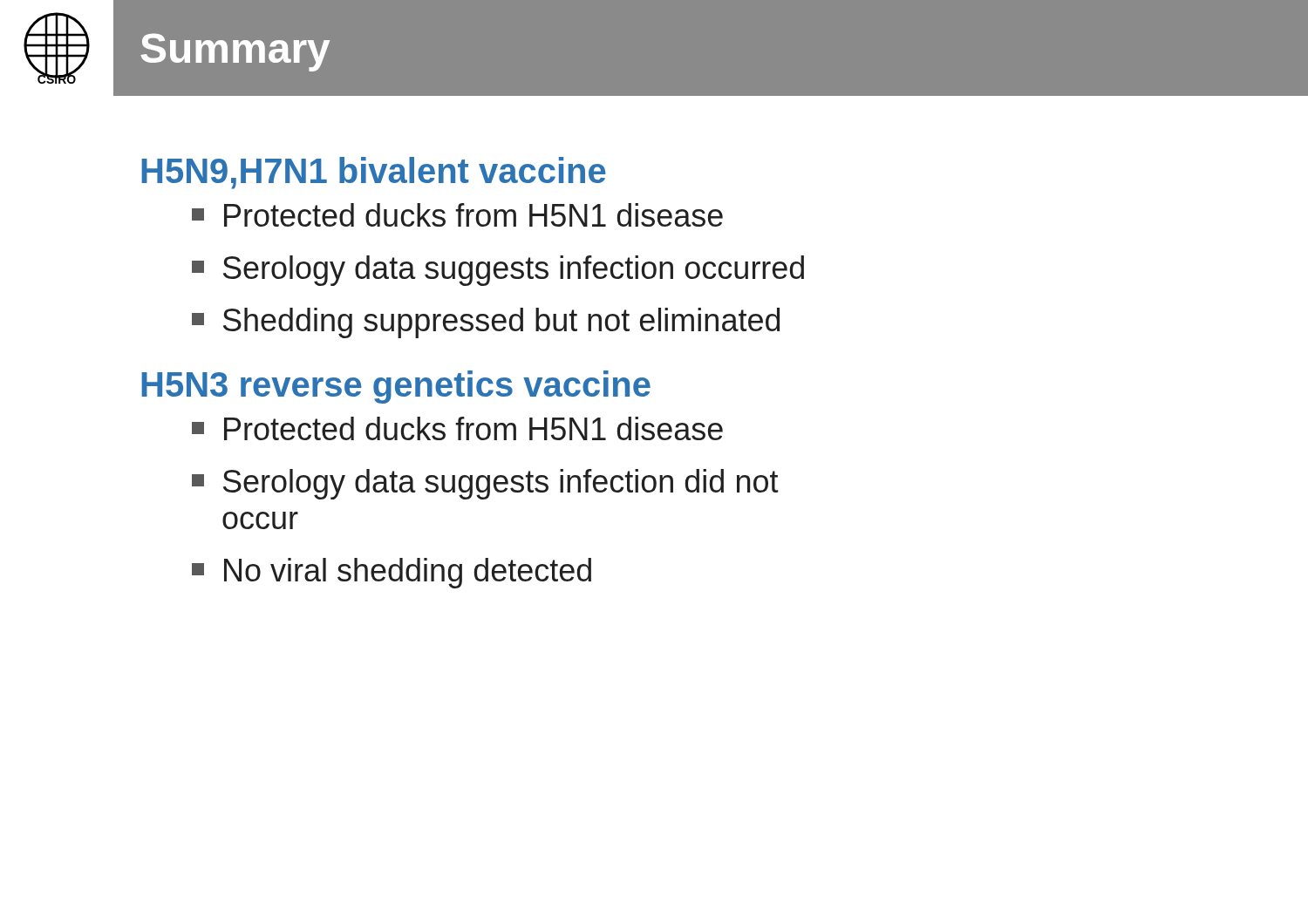Find the list item containing "Shedding suppressed but not eliminated"
This screenshot has height=924, width=1308.
(x=487, y=321)
